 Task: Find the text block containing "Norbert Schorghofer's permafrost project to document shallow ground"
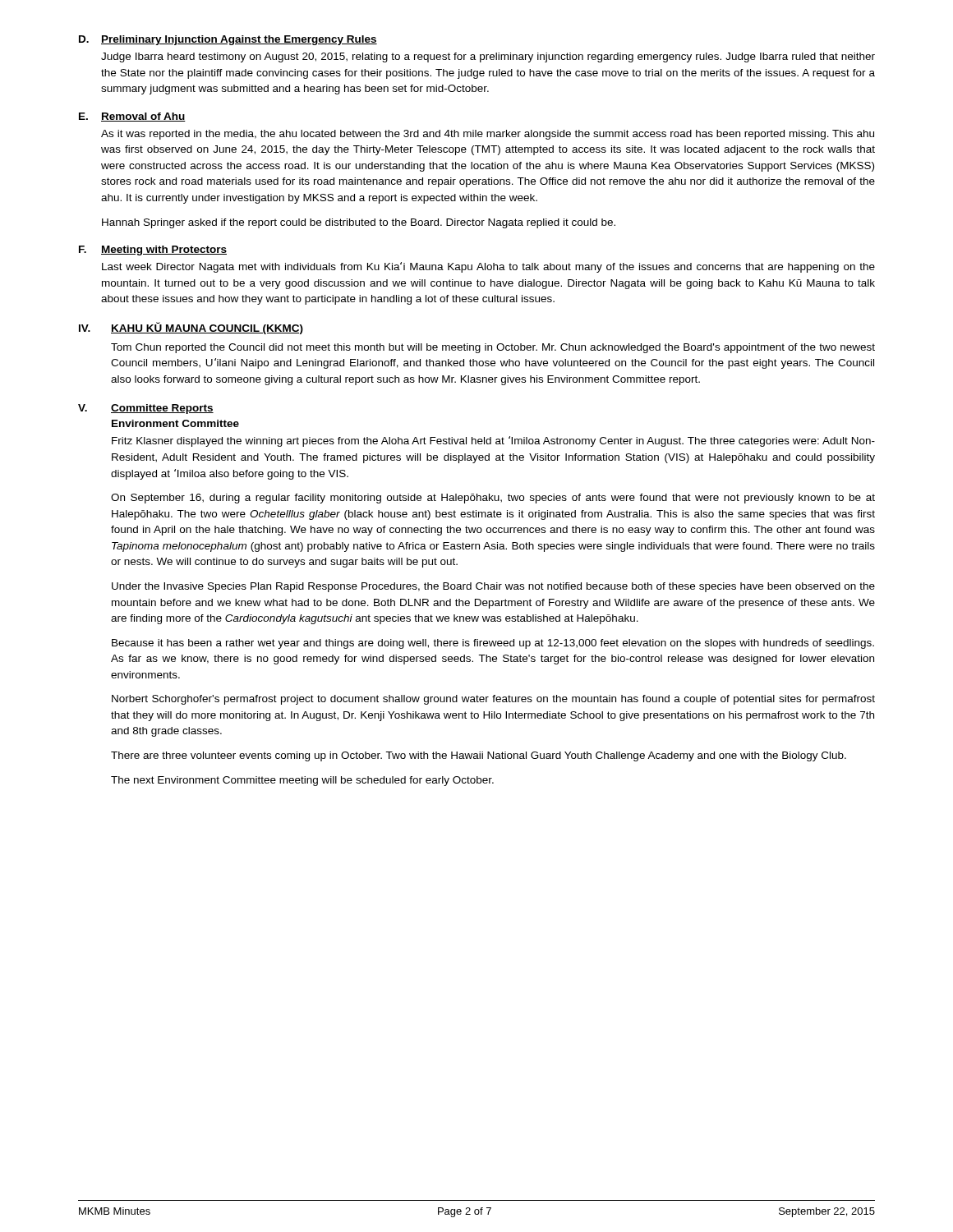pos(493,715)
